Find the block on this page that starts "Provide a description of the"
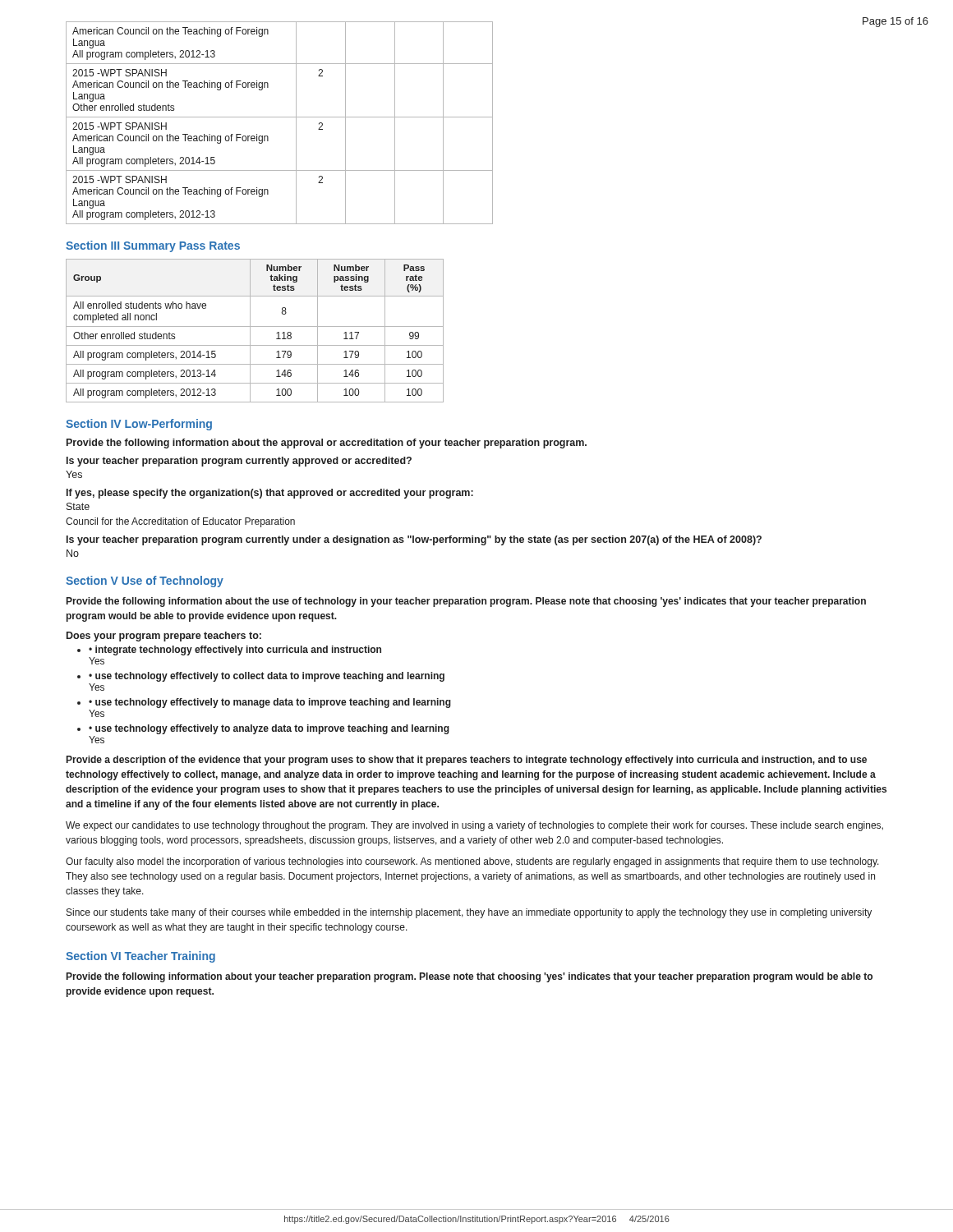Viewport: 953px width, 1232px height. (476, 782)
